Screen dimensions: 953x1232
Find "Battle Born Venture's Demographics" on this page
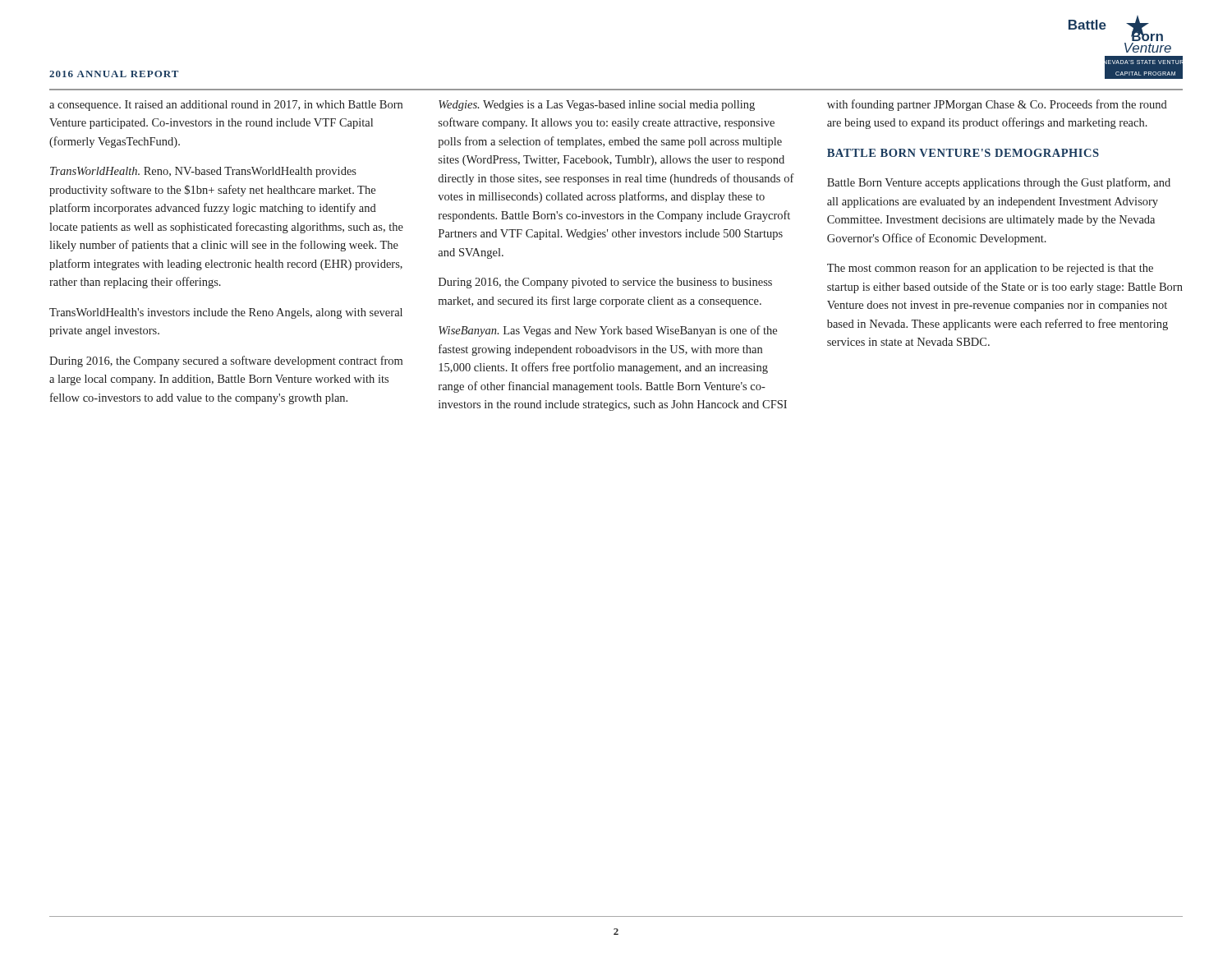[x=1005, y=153]
